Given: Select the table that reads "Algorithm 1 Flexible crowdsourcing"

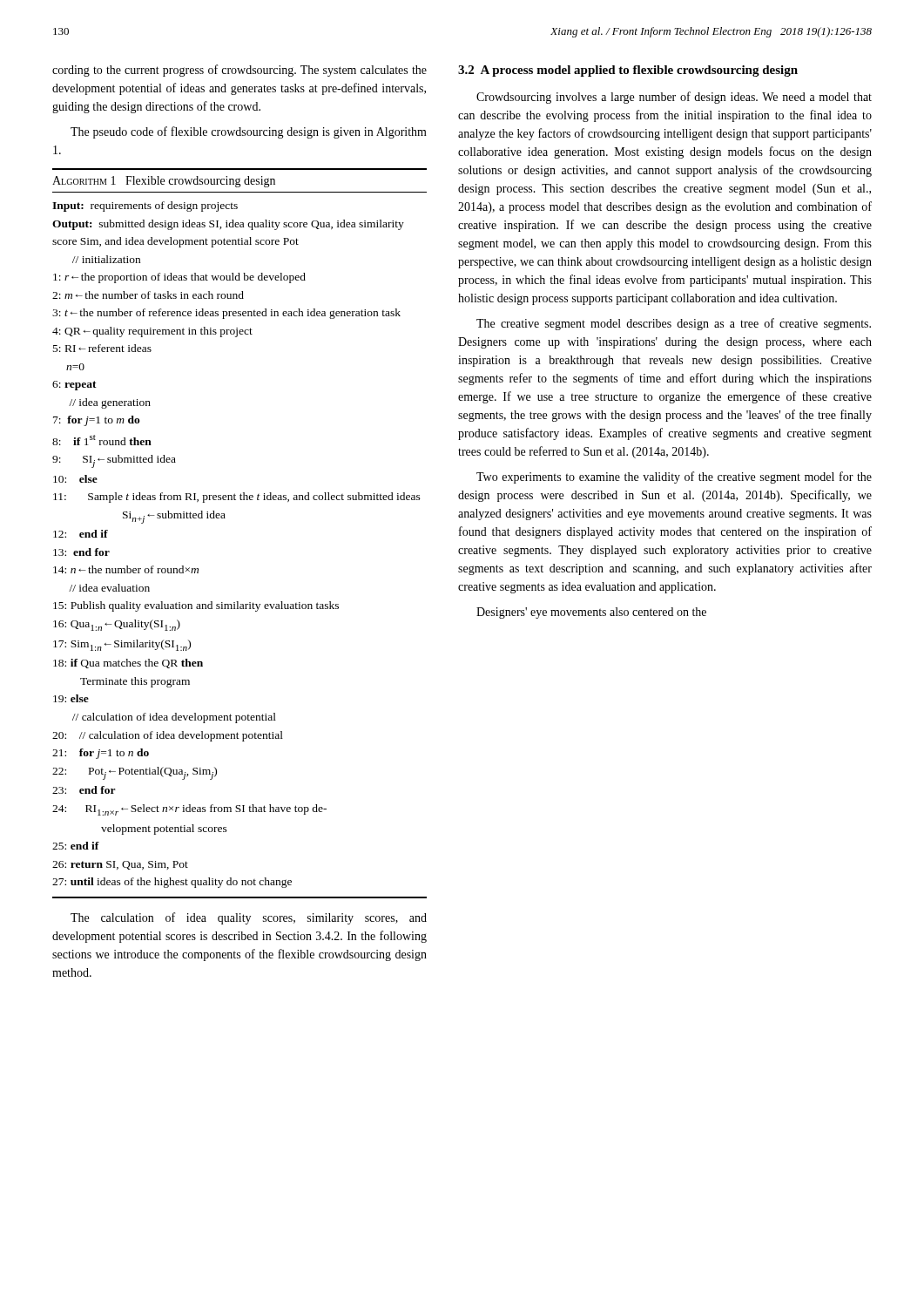Looking at the screenshot, I should [x=240, y=533].
